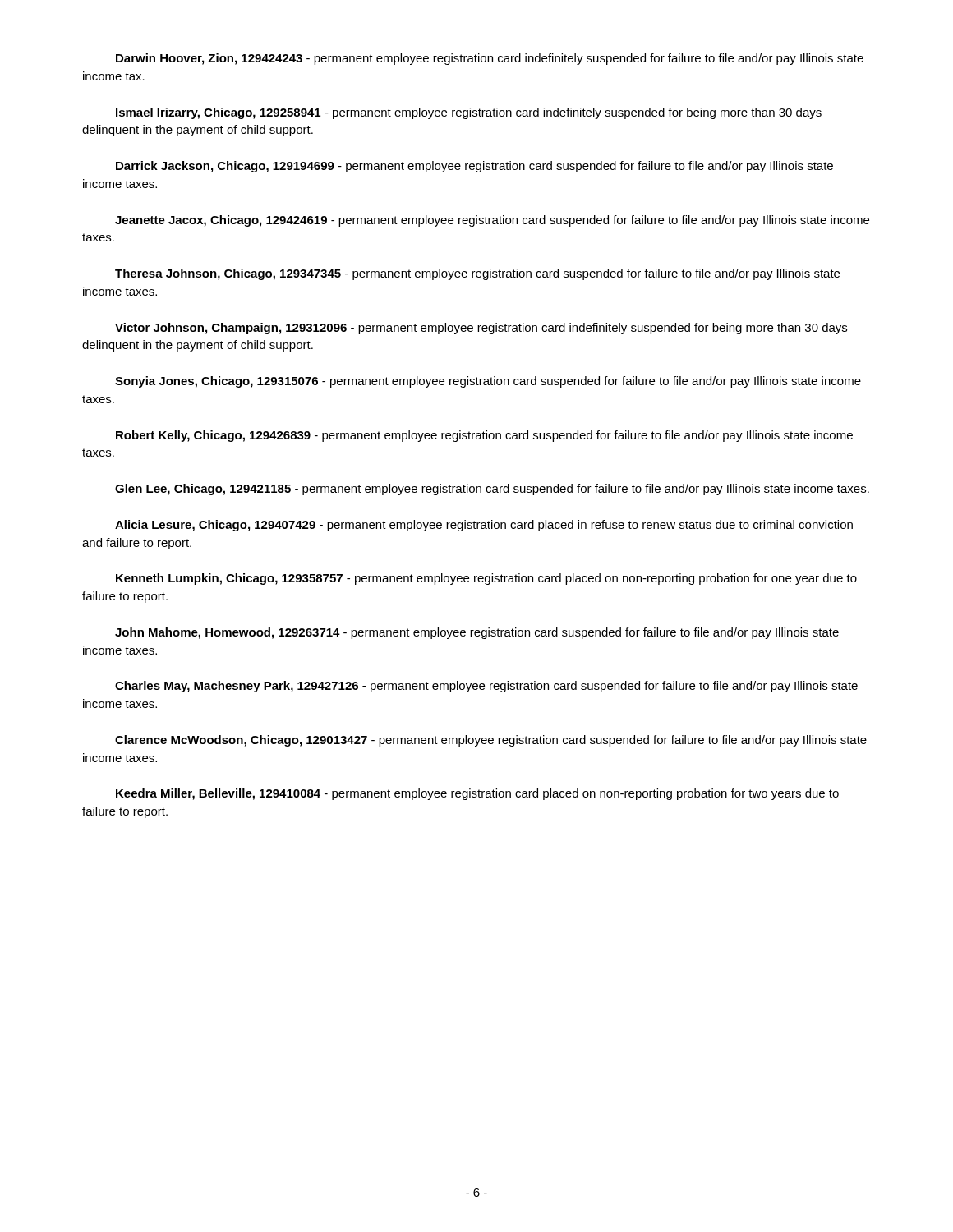Click the passage that begins "Darwin Hoover, Zion, 129424243"
The width and height of the screenshot is (953, 1232).
476,67
